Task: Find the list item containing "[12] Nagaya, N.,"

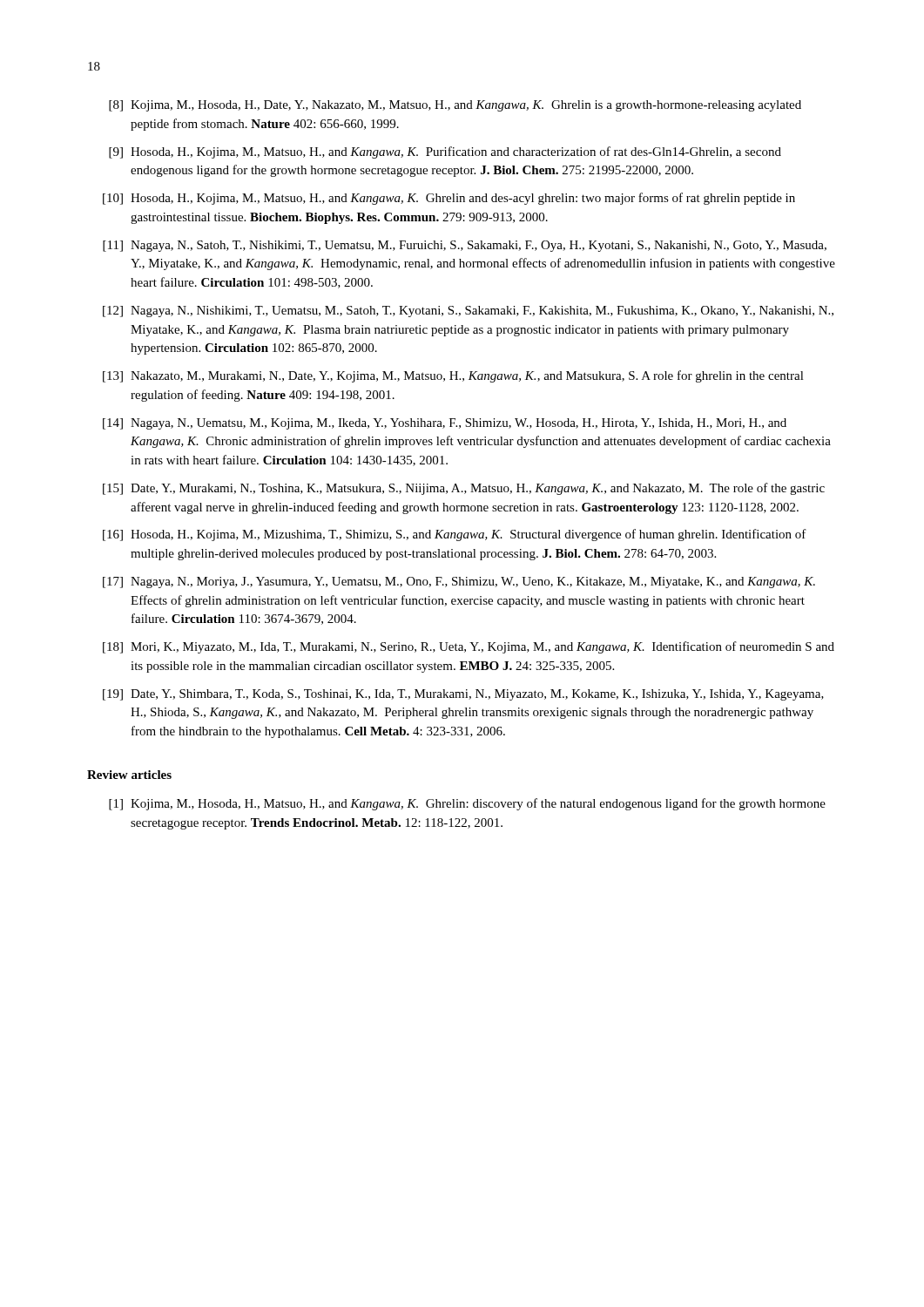Action: tap(462, 330)
